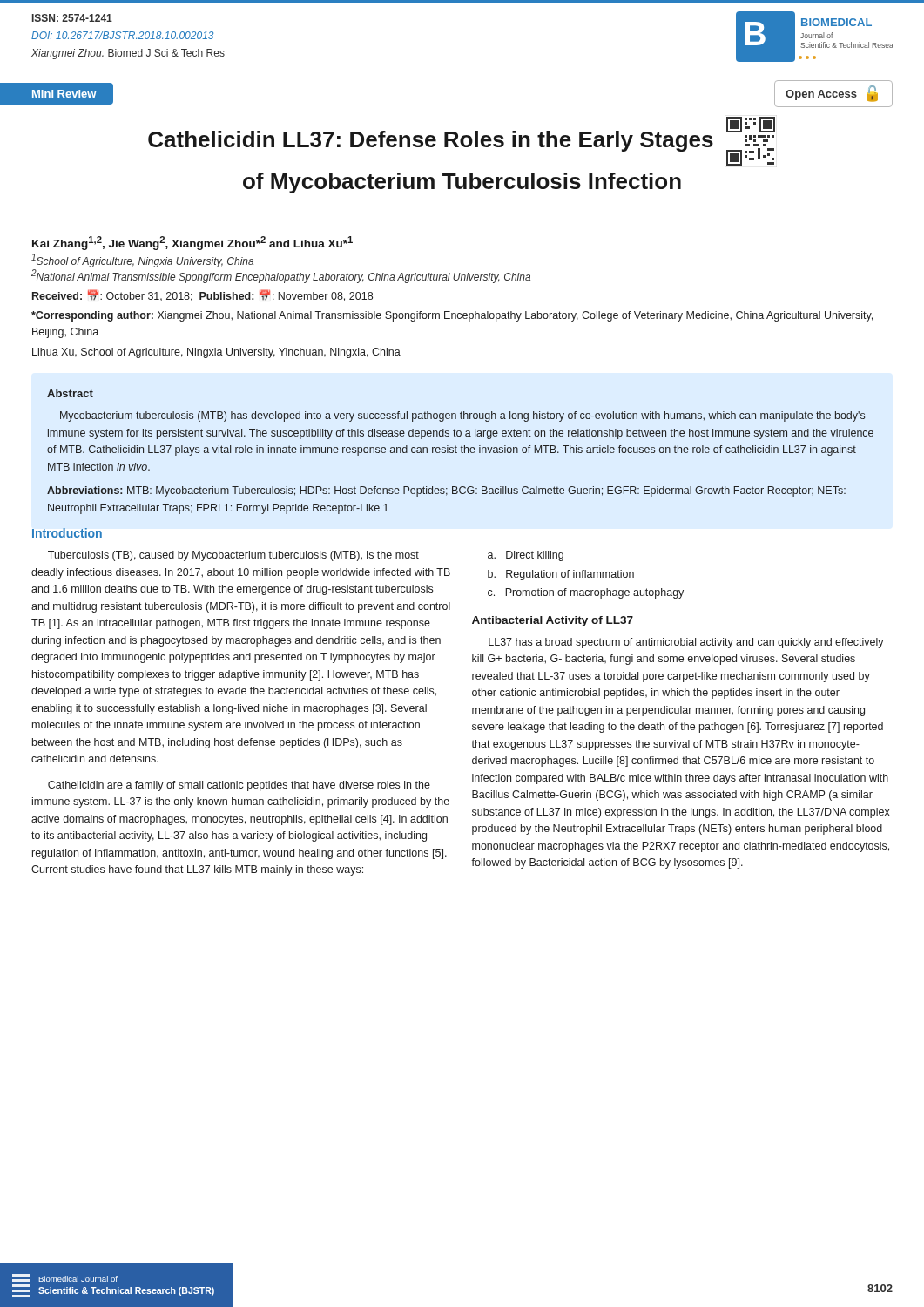Select the text block starting "a. Direct killing"
This screenshot has height=1307, width=924.
click(526, 555)
